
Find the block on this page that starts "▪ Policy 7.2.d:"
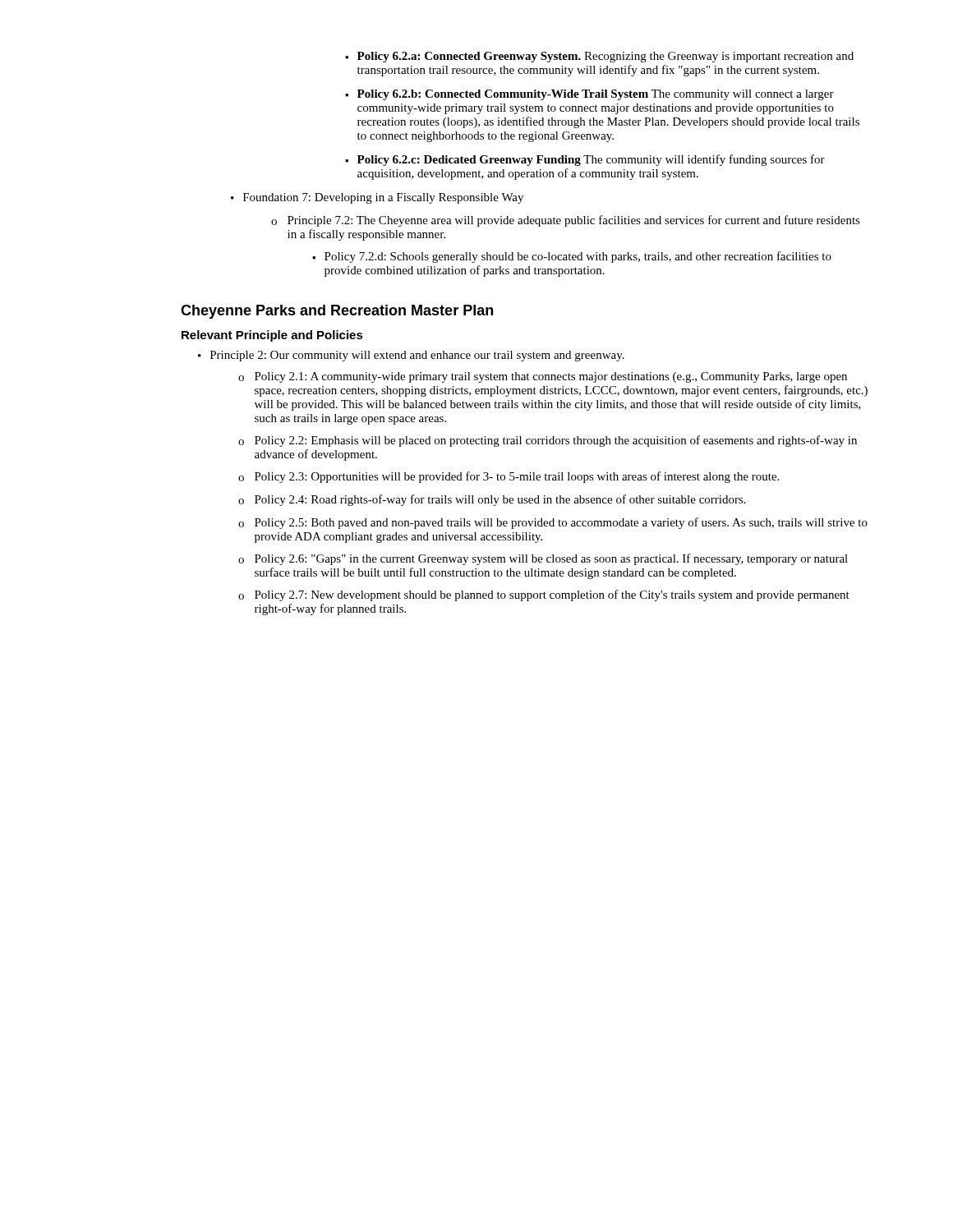pos(592,264)
